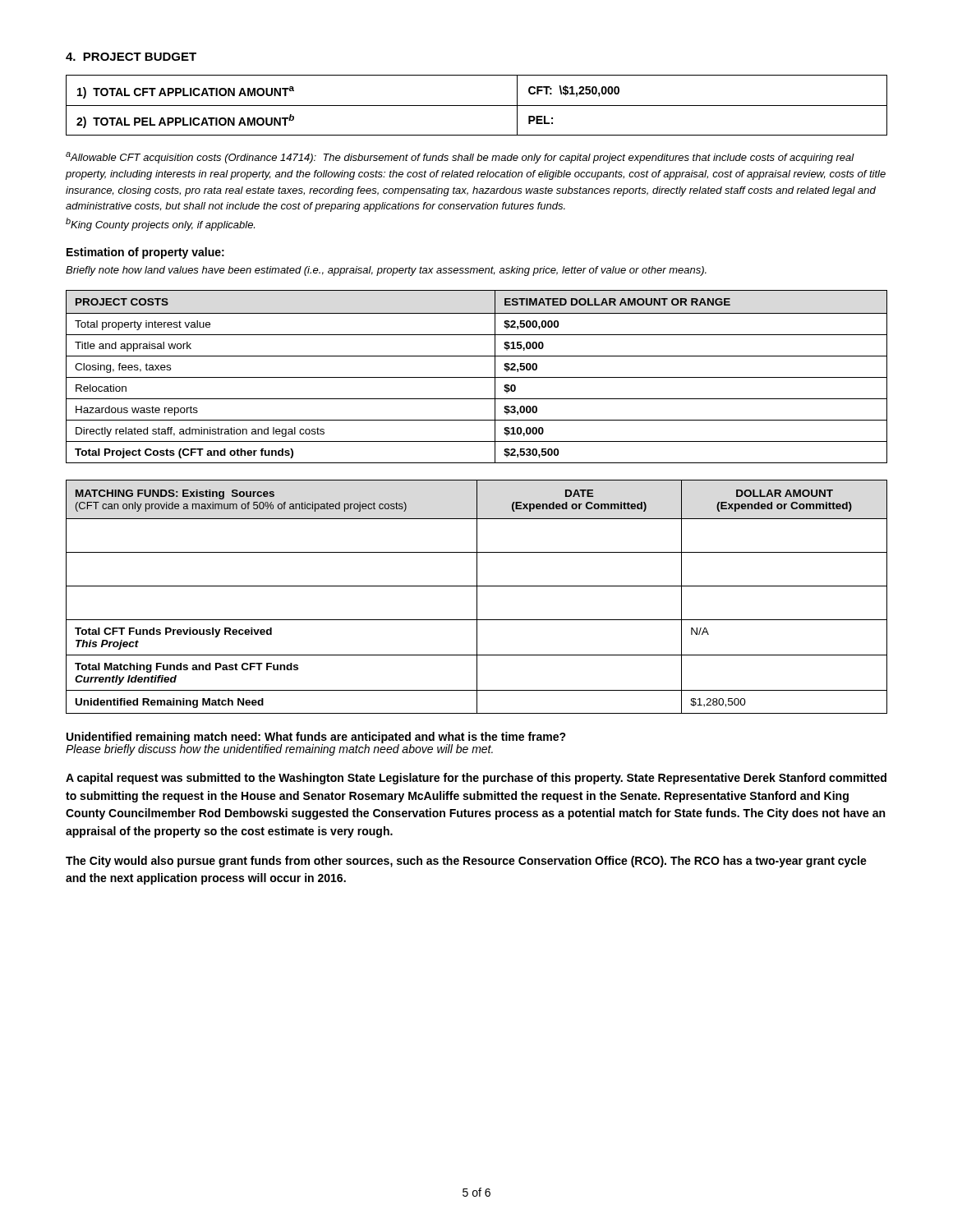Click on the text block starting "The City would also pursue"
The image size is (953, 1232).
(x=476, y=870)
